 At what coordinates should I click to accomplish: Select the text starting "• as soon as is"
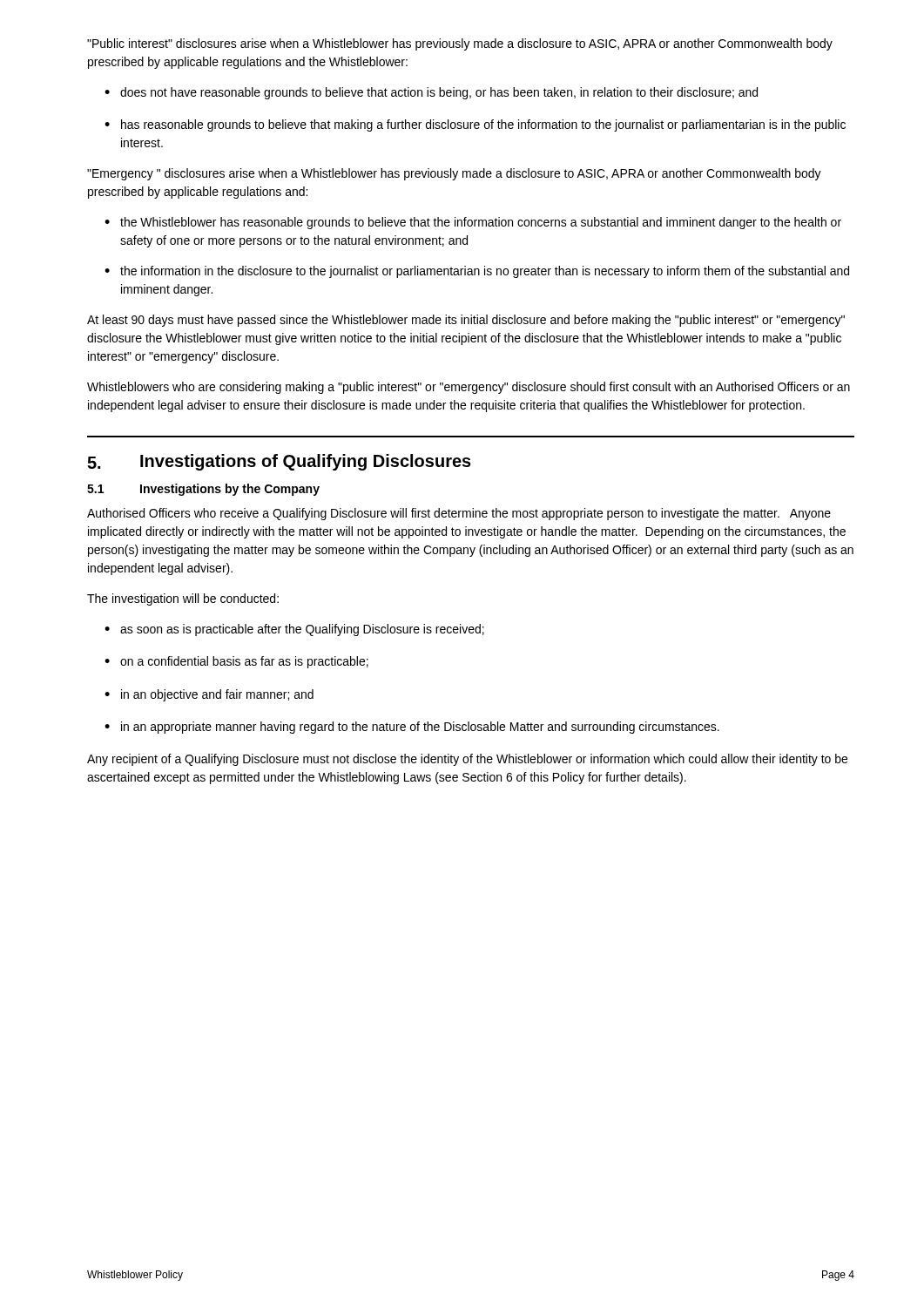479,631
